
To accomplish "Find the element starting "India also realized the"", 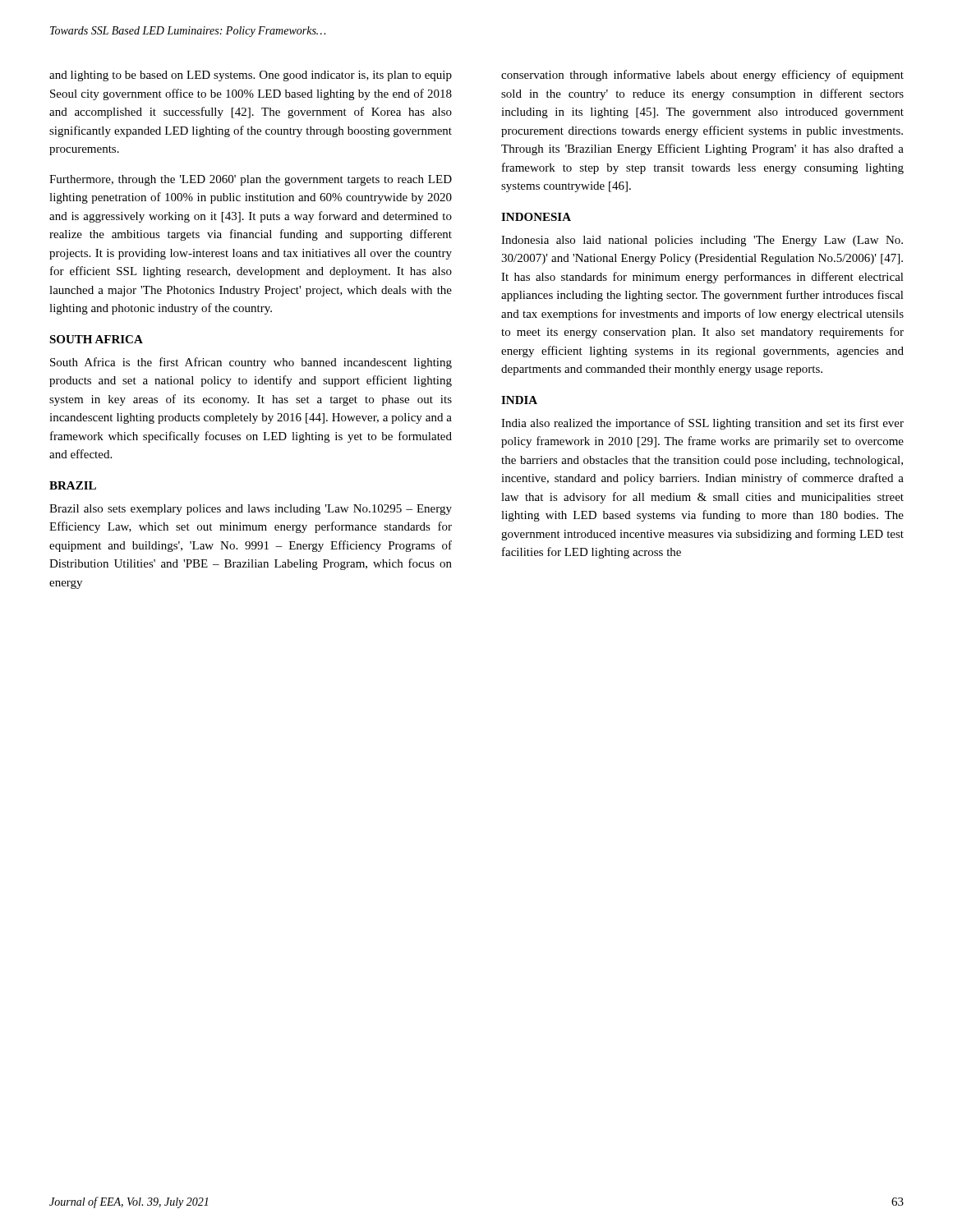I will [x=702, y=487].
